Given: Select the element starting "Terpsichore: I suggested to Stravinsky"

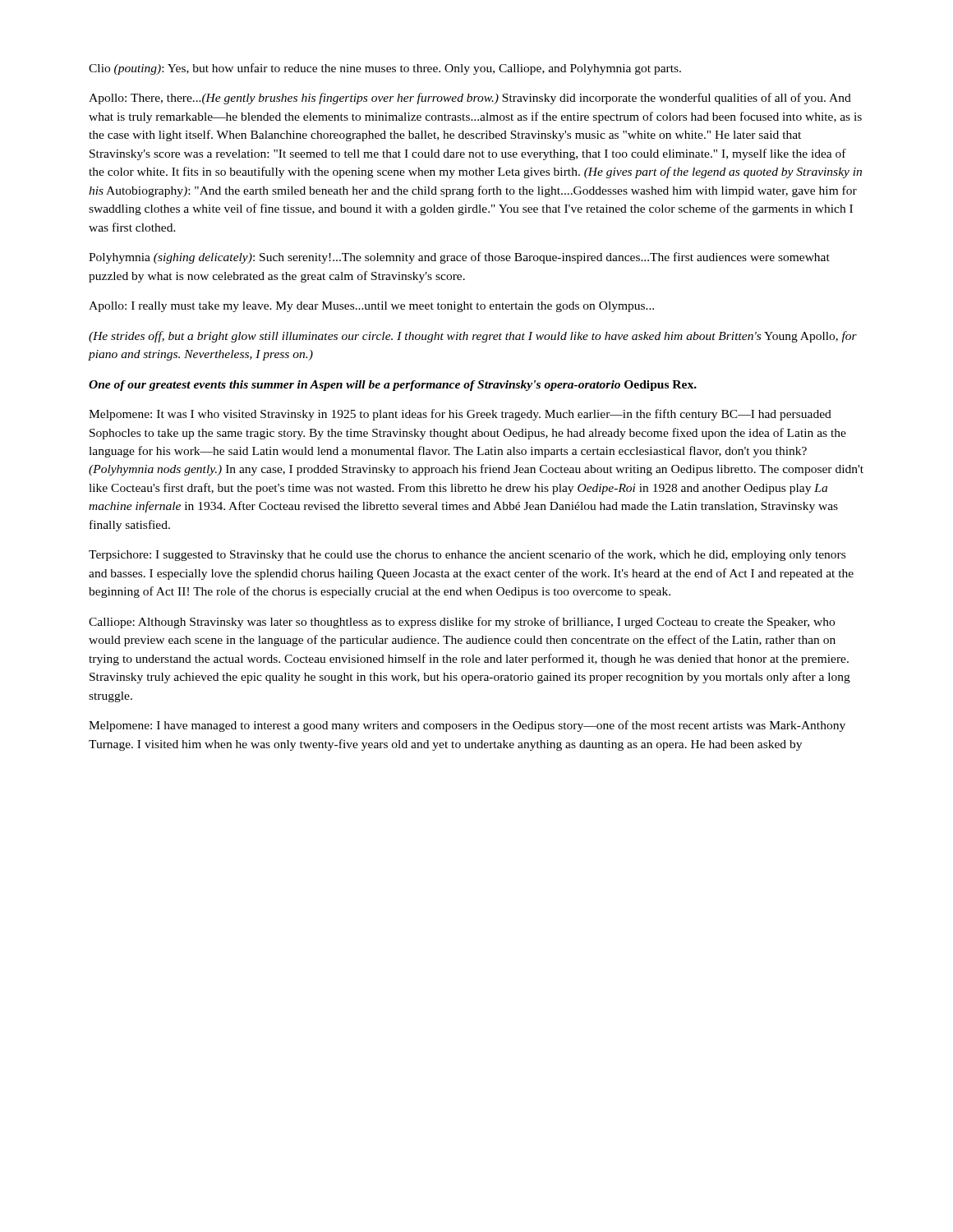Looking at the screenshot, I should [x=476, y=573].
